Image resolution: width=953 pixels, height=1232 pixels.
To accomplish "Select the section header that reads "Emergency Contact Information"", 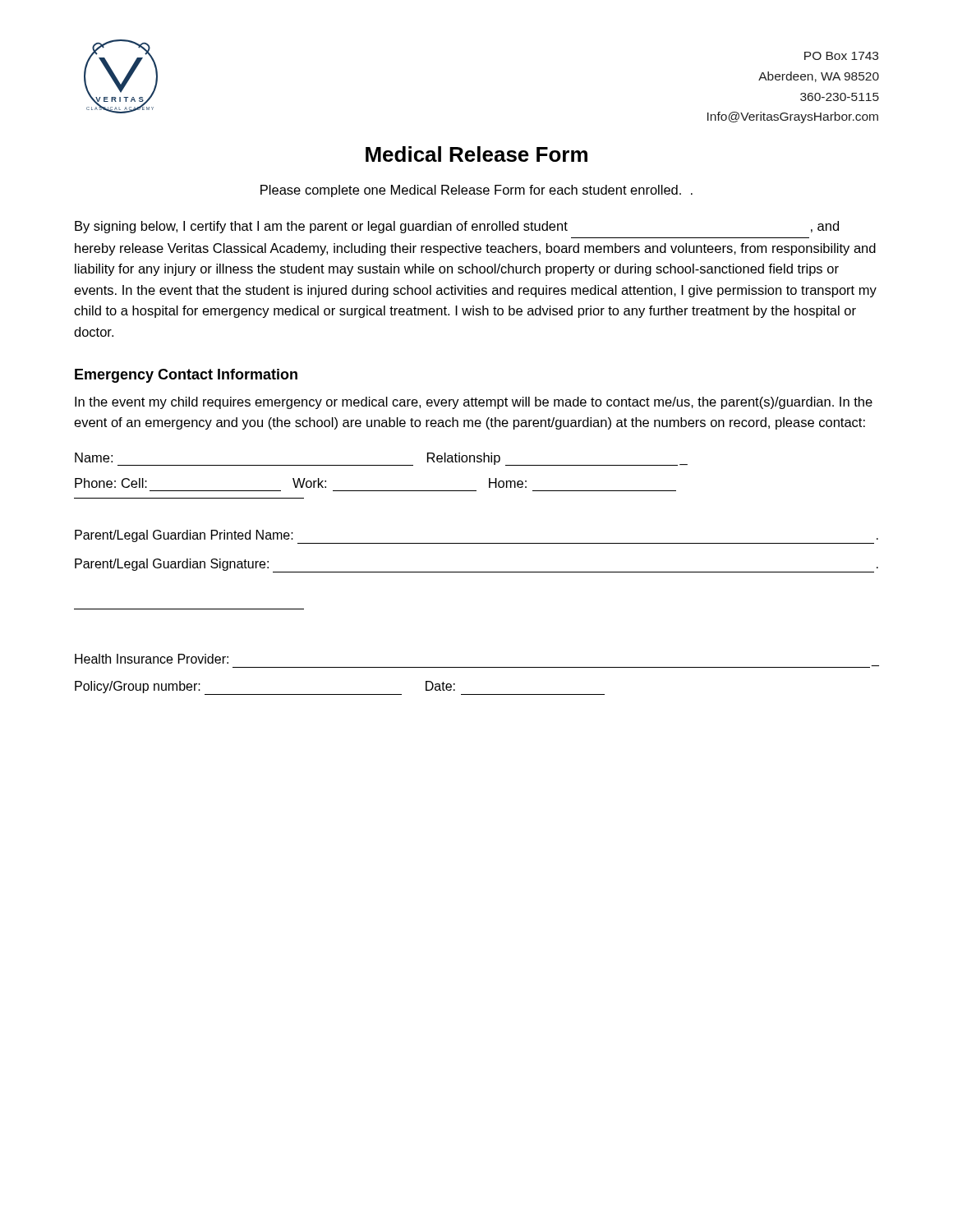I will tap(186, 374).
